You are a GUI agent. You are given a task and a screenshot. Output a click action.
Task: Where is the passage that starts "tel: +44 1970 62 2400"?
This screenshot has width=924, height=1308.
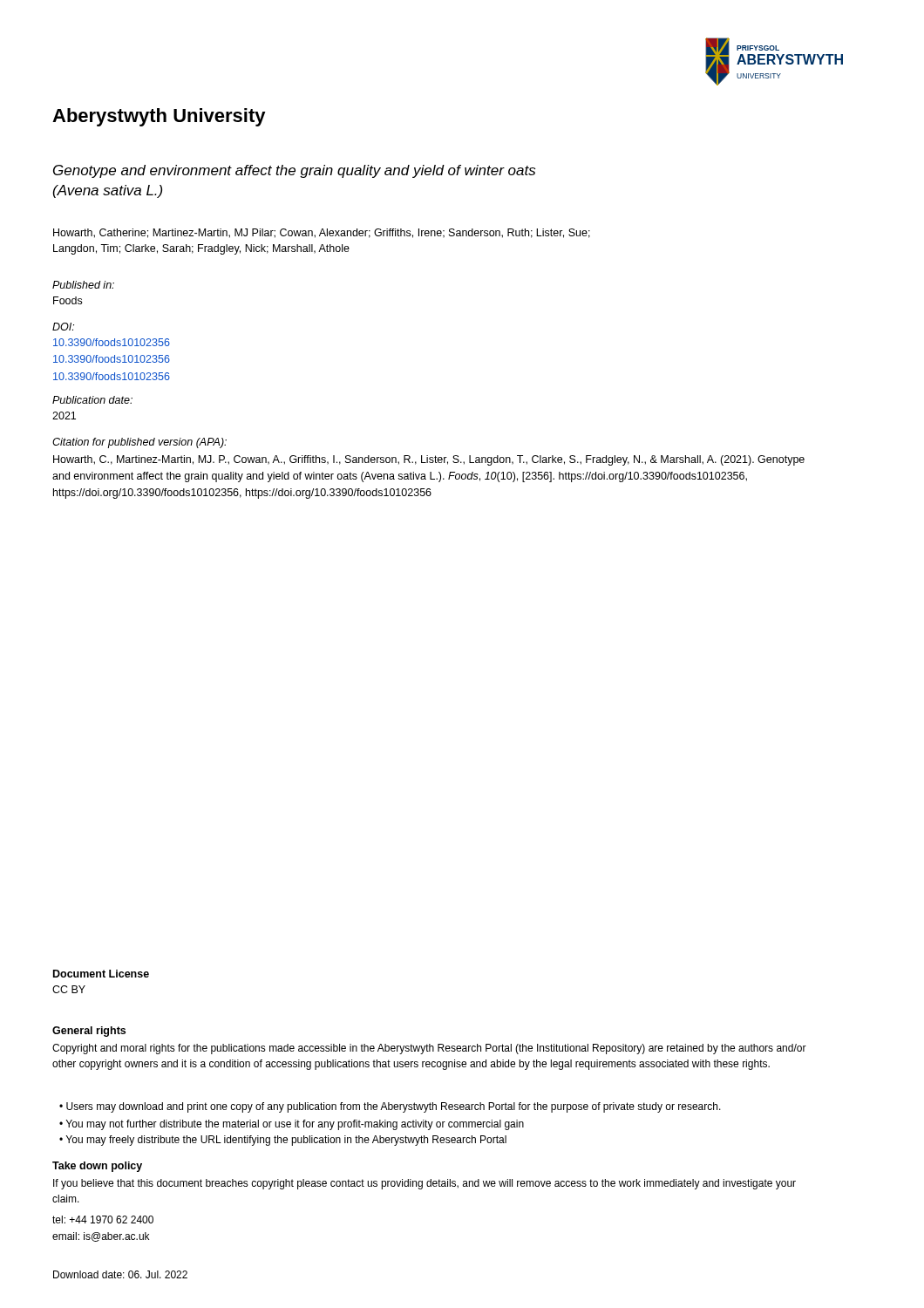[103, 1228]
